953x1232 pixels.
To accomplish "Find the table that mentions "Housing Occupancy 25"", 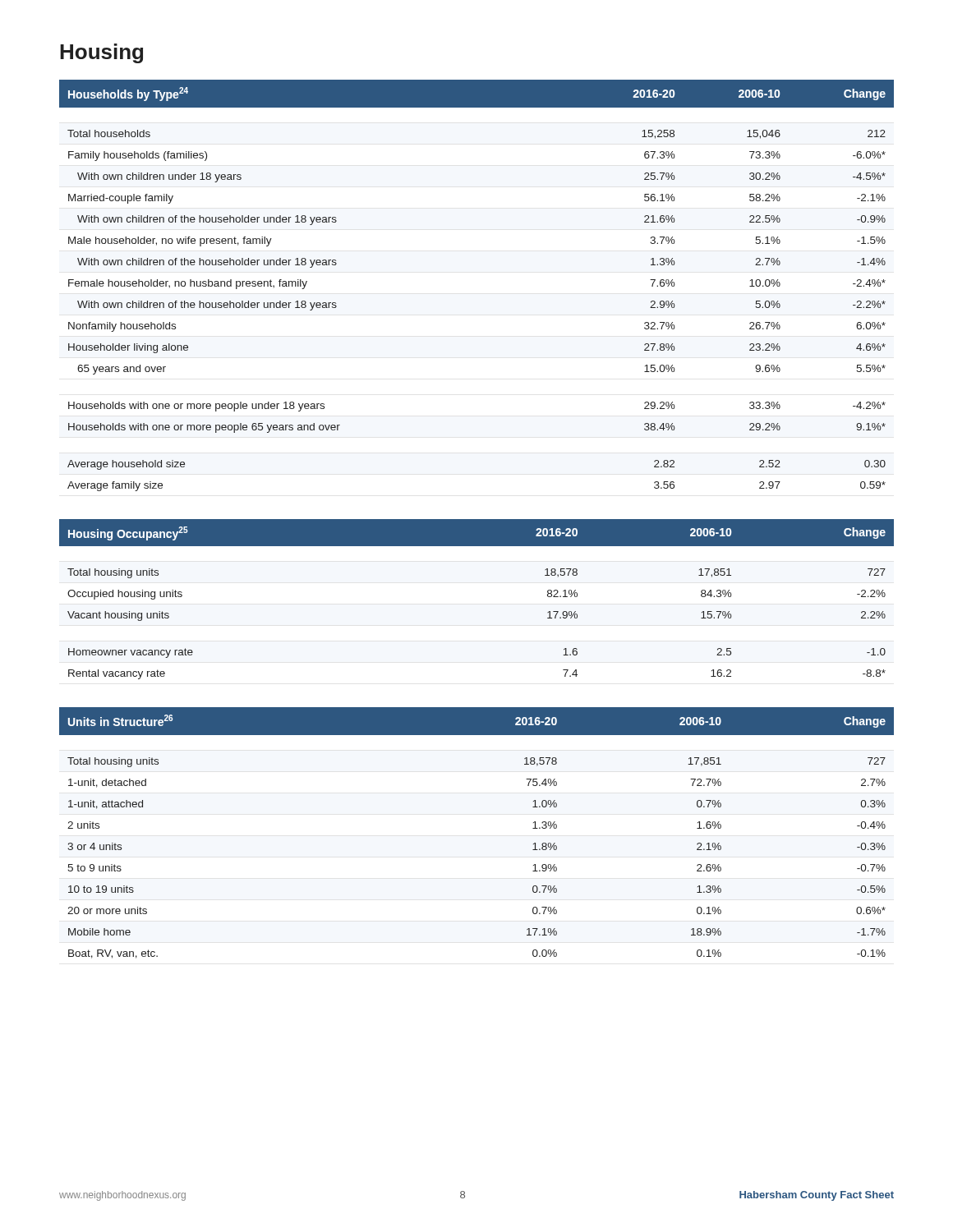I will [476, 602].
